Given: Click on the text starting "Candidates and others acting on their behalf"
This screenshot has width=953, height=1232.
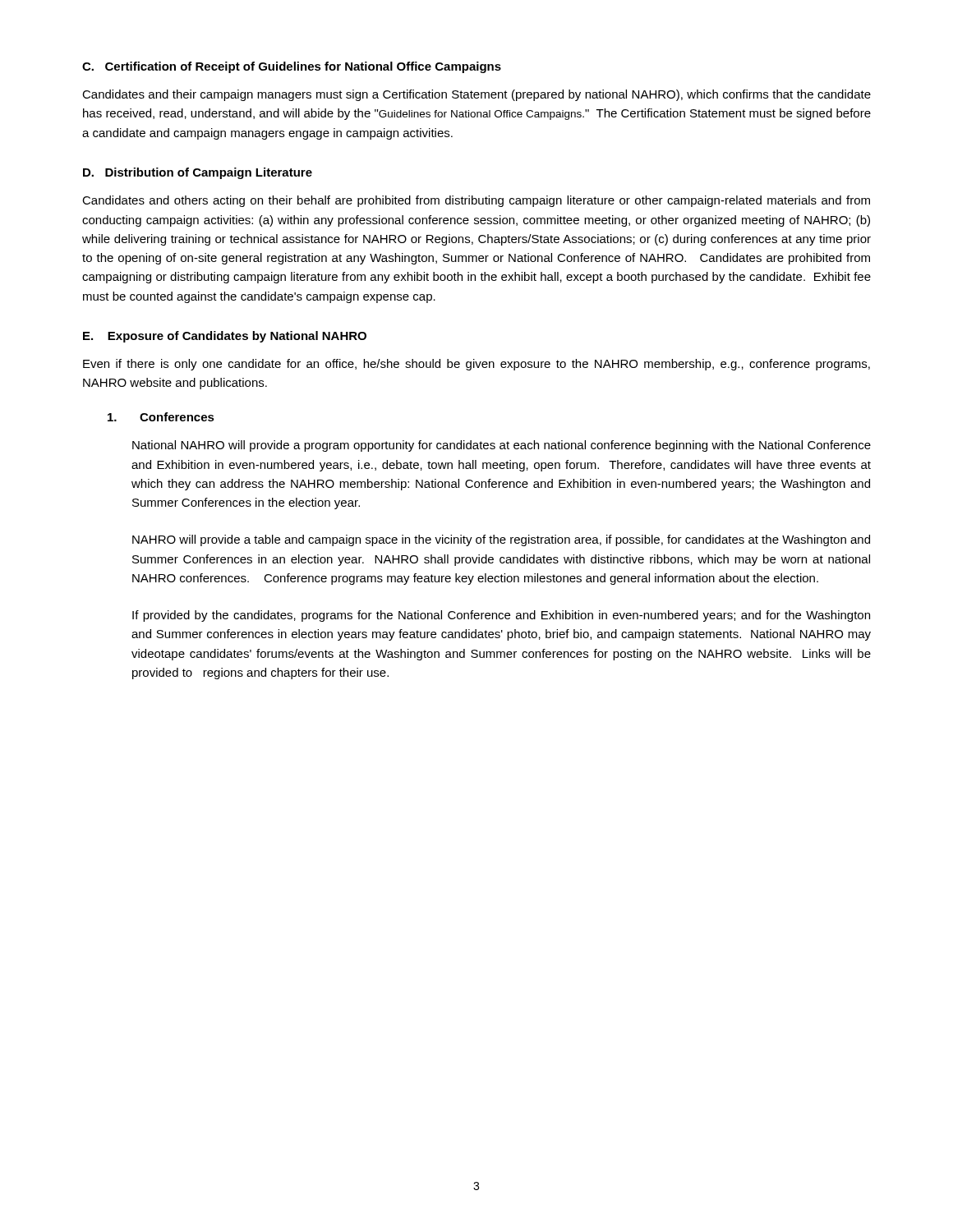Looking at the screenshot, I should pyautogui.click(x=476, y=248).
